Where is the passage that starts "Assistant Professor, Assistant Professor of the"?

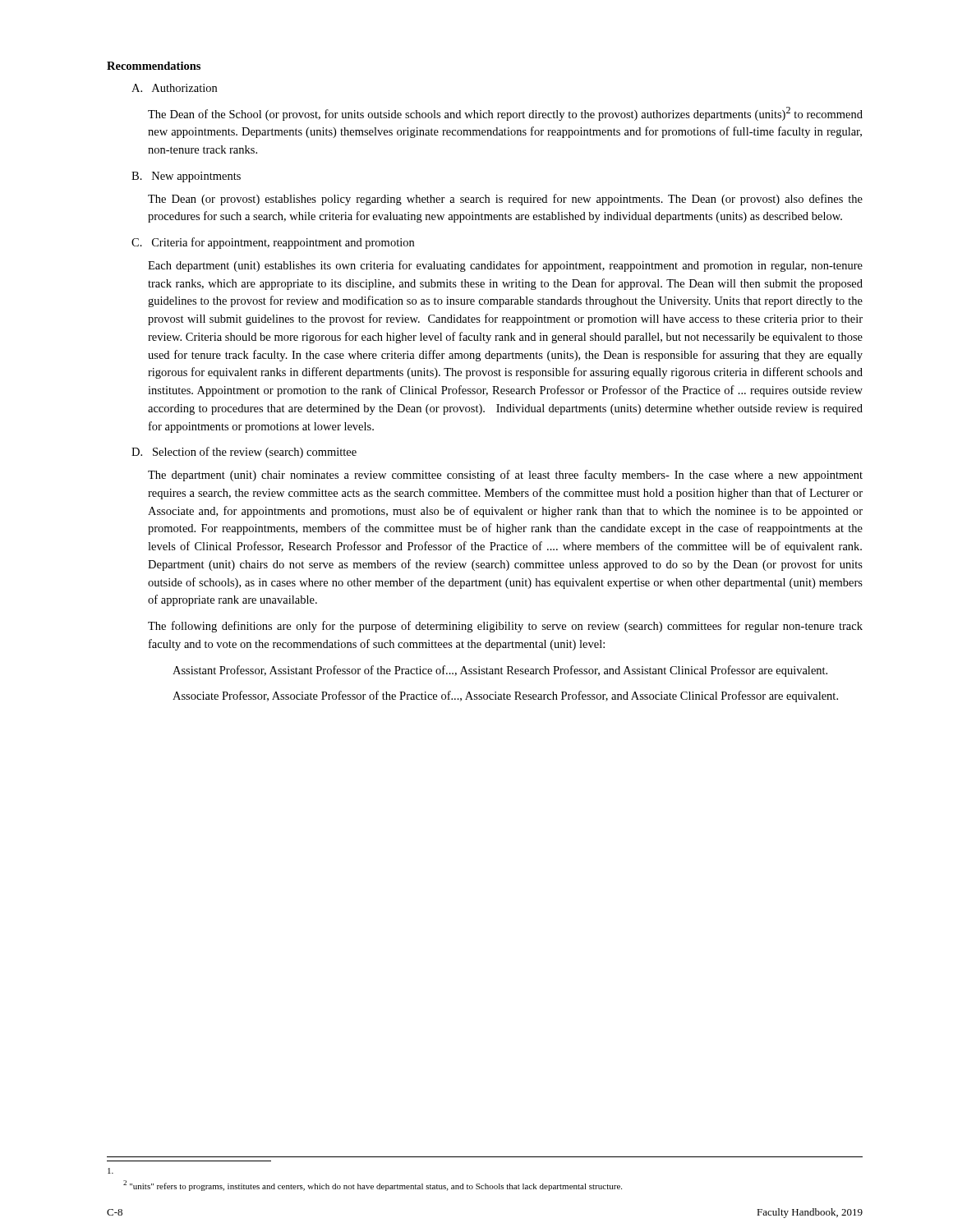(x=500, y=670)
